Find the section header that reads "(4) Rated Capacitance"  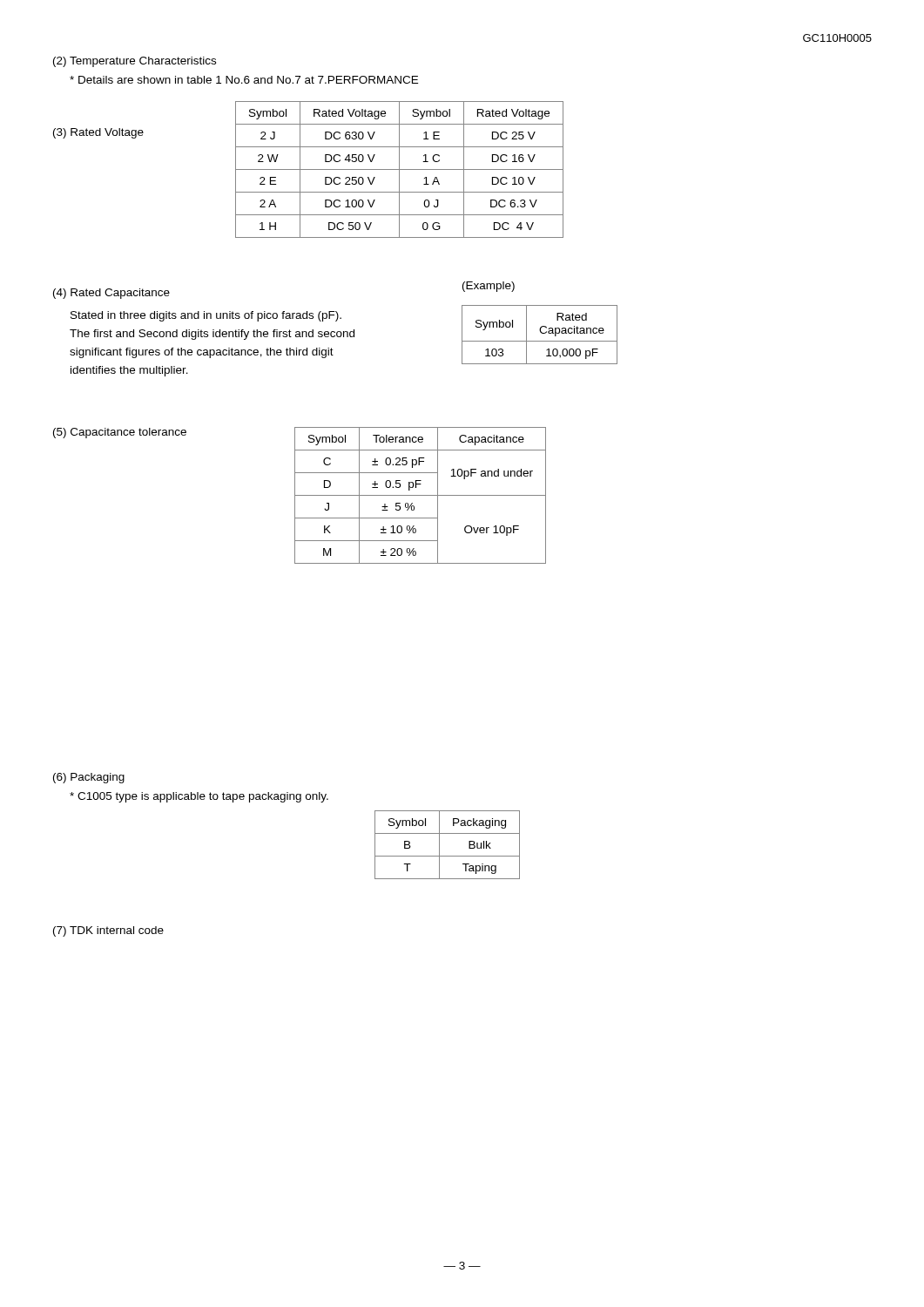111,292
